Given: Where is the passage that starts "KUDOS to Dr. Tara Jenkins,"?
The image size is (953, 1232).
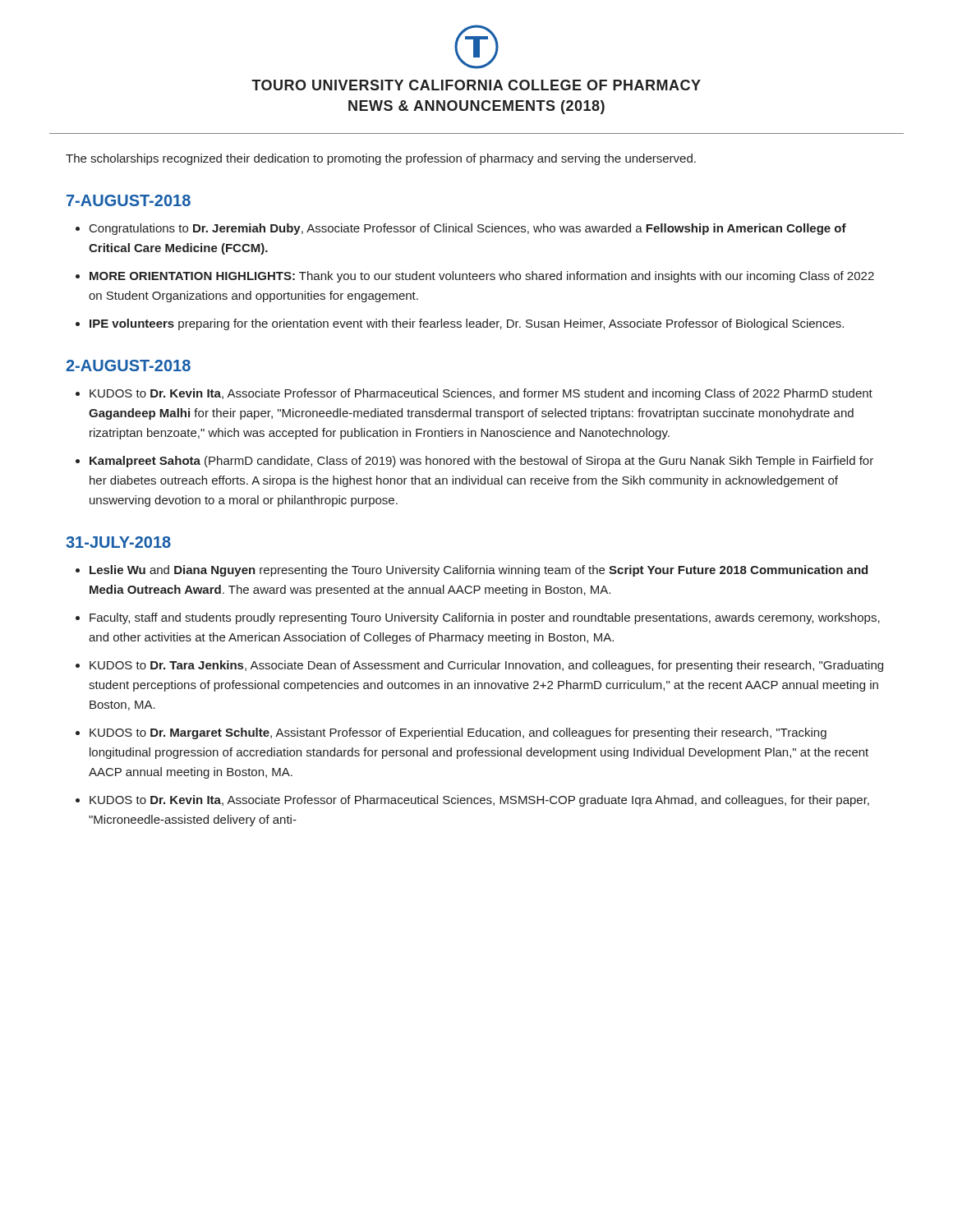Looking at the screenshot, I should click(x=486, y=685).
